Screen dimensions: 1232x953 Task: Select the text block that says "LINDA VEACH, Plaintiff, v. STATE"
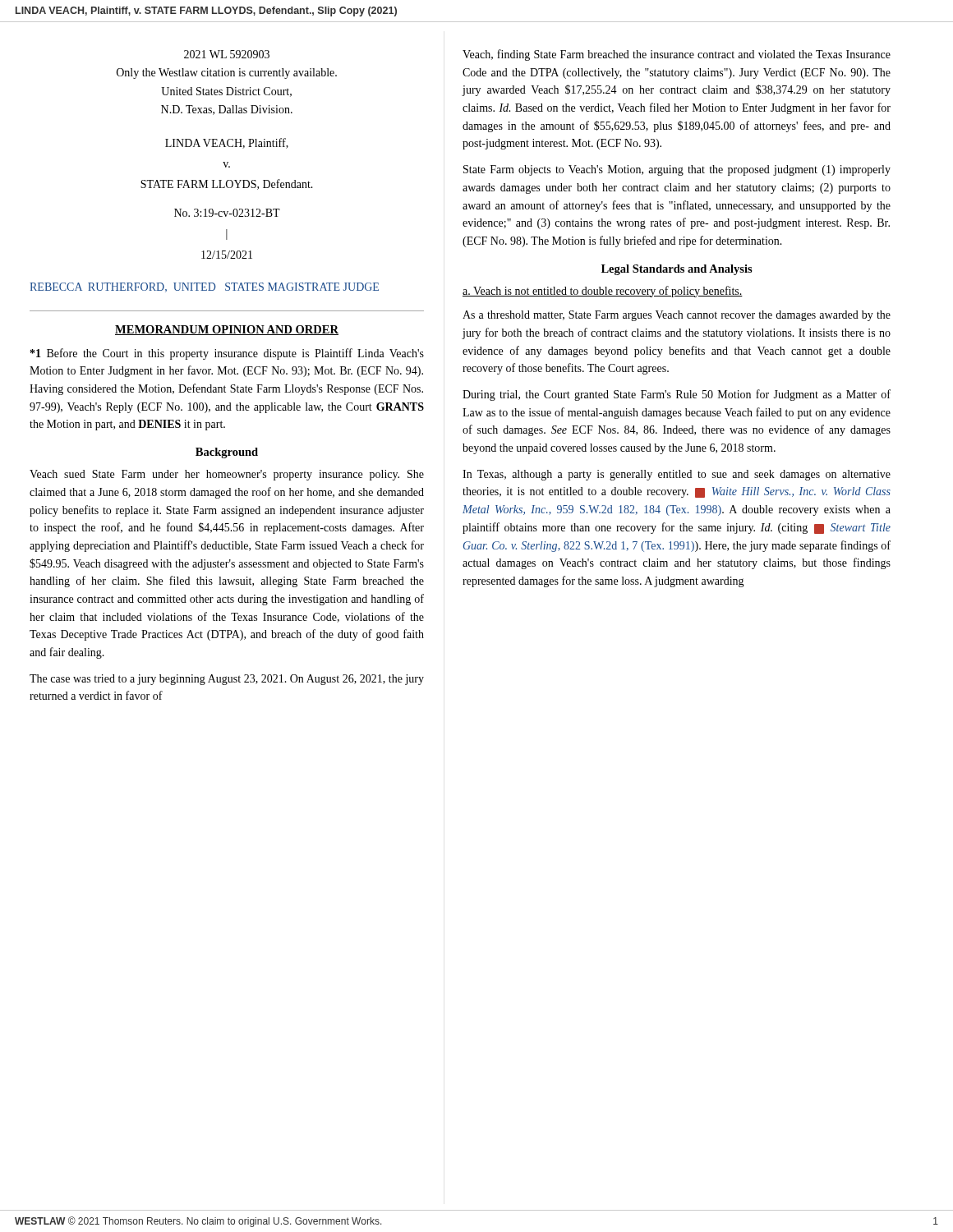pyautogui.click(x=227, y=164)
